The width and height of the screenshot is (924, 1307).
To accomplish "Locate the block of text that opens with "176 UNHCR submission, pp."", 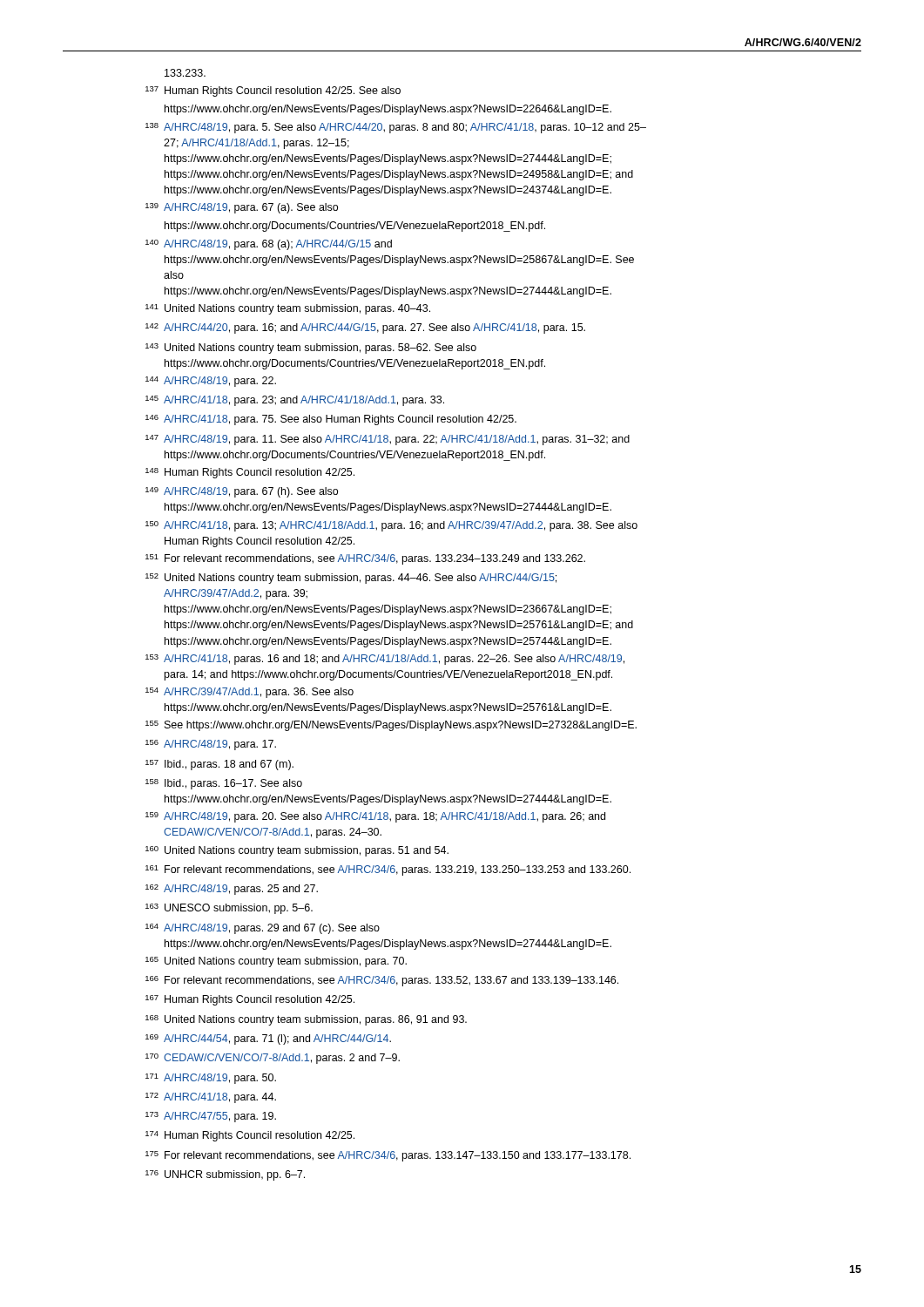I will [225, 1175].
